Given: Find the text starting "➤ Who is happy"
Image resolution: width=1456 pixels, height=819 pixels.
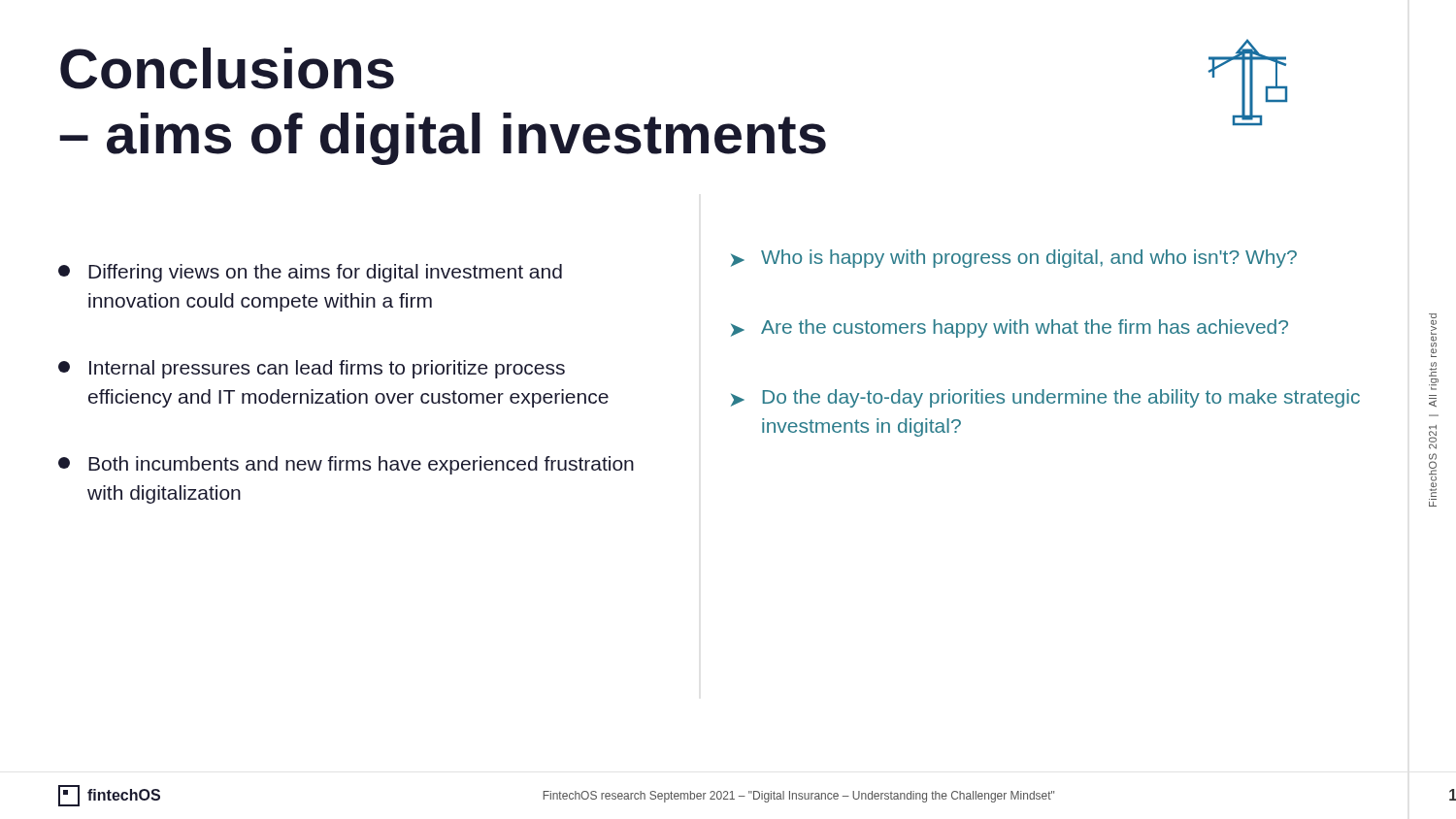Looking at the screenshot, I should [x=1013, y=259].
